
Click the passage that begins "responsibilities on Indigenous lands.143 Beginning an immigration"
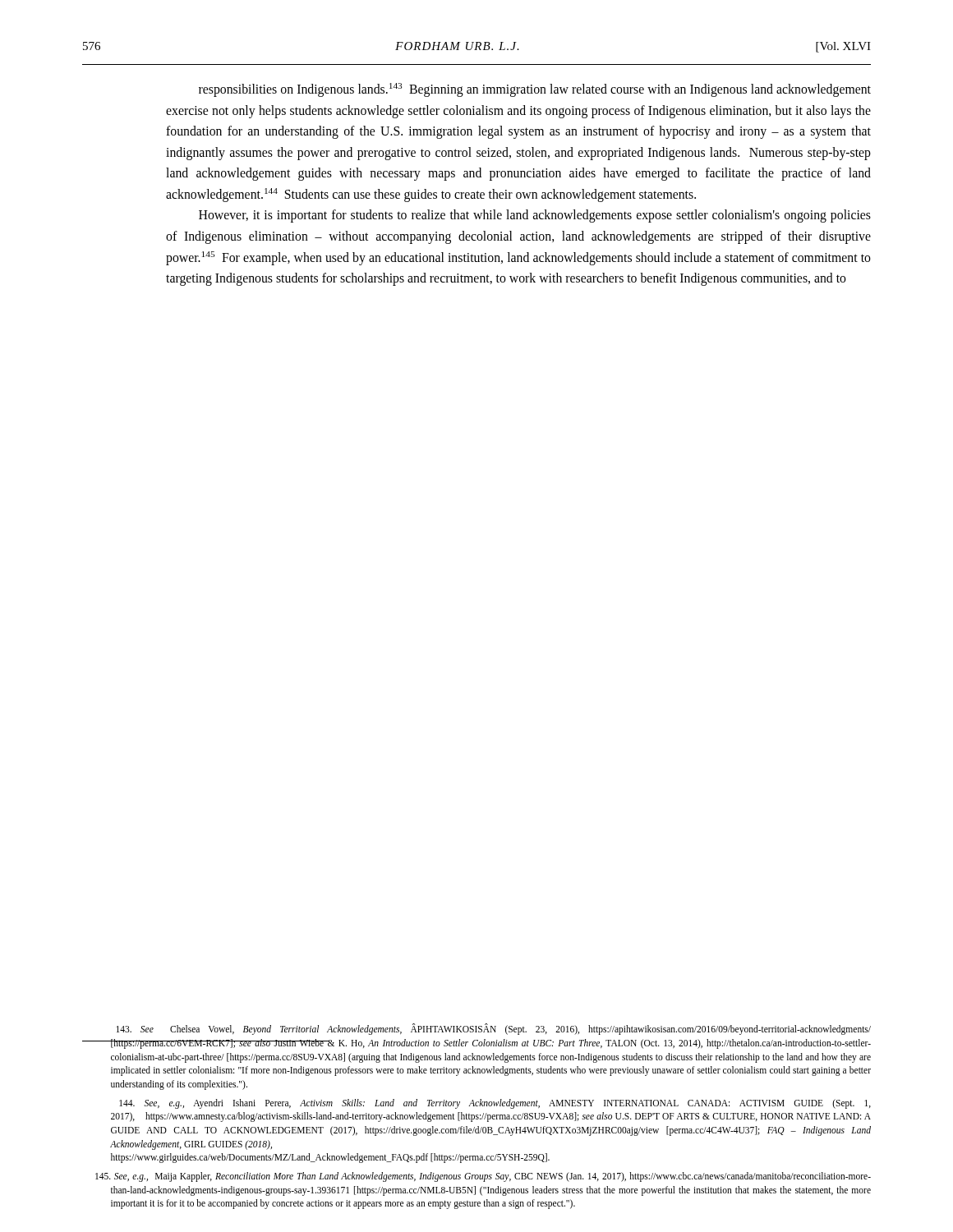[x=518, y=142]
